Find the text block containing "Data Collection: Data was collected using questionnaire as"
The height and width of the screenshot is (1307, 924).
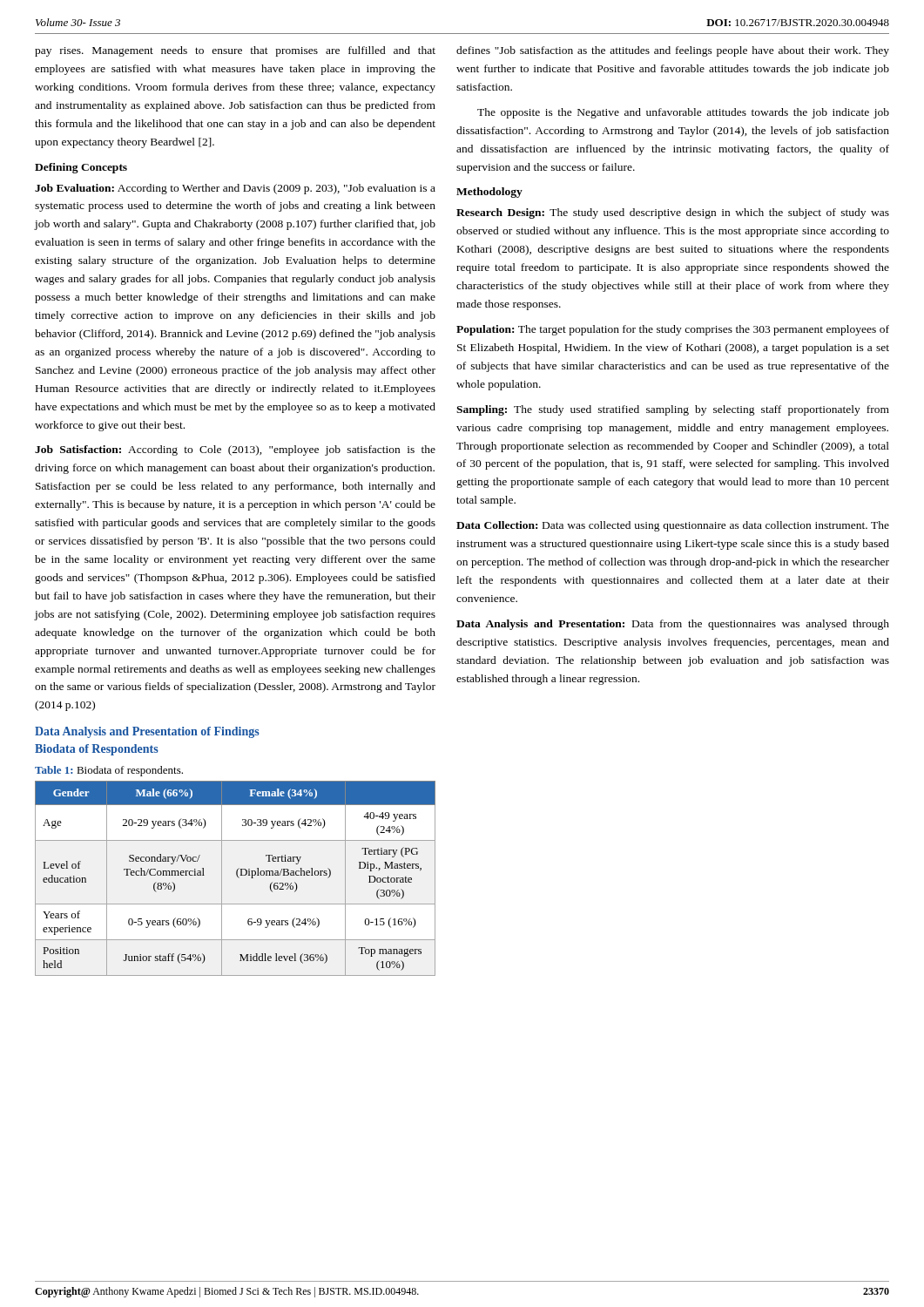click(x=673, y=562)
